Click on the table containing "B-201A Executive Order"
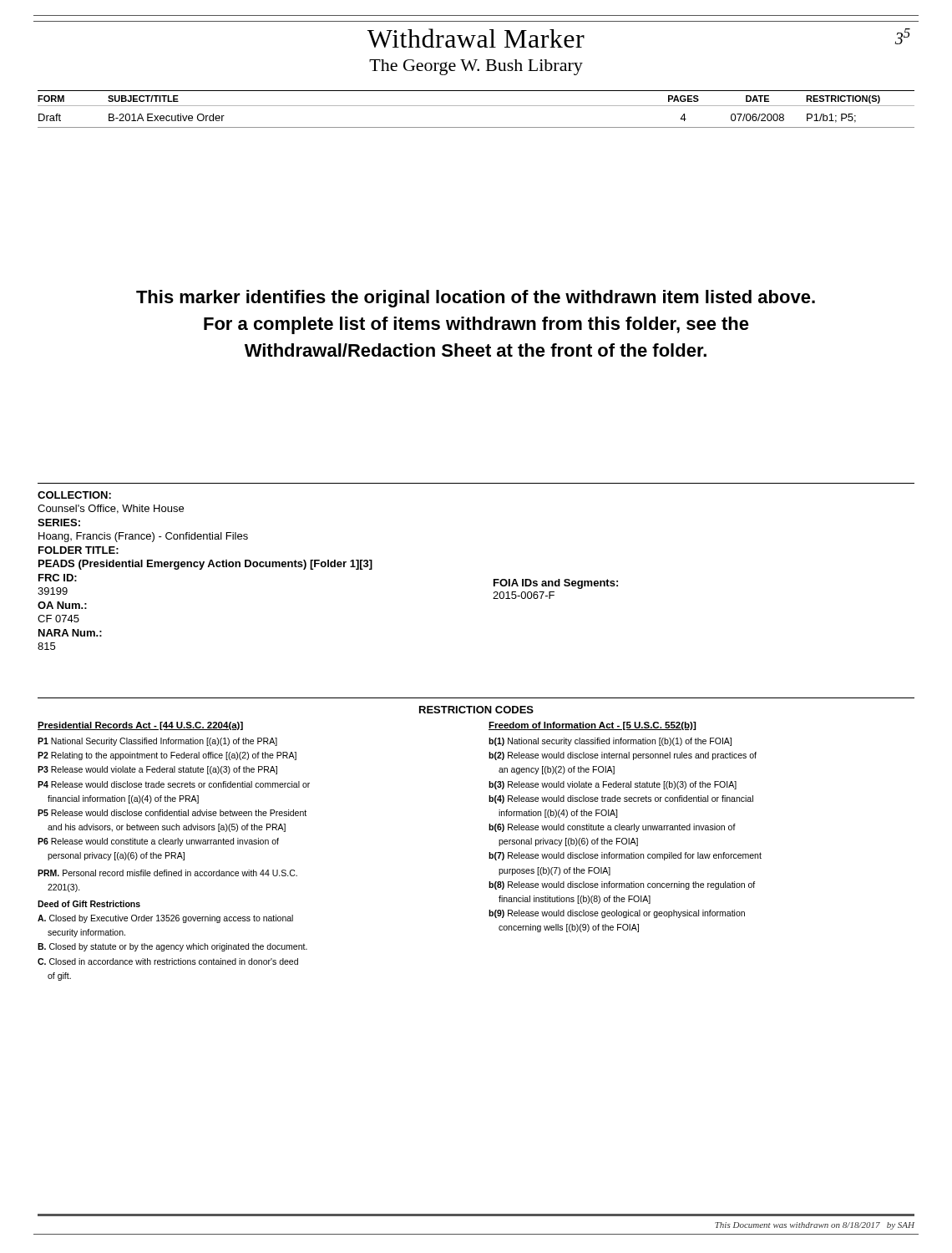Screen dimensions: 1253x952 (476, 109)
